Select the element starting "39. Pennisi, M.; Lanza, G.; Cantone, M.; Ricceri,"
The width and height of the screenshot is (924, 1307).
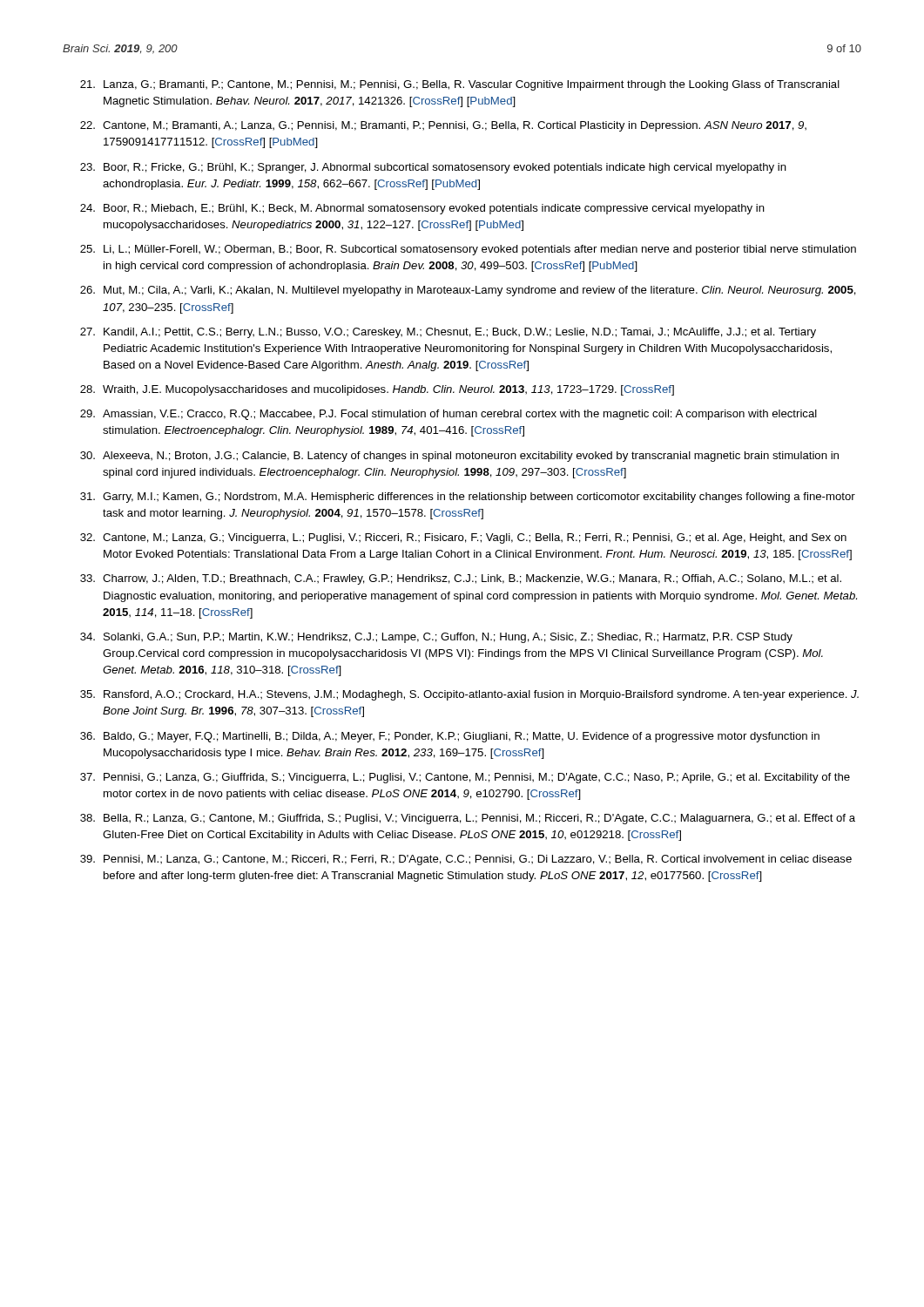462,867
